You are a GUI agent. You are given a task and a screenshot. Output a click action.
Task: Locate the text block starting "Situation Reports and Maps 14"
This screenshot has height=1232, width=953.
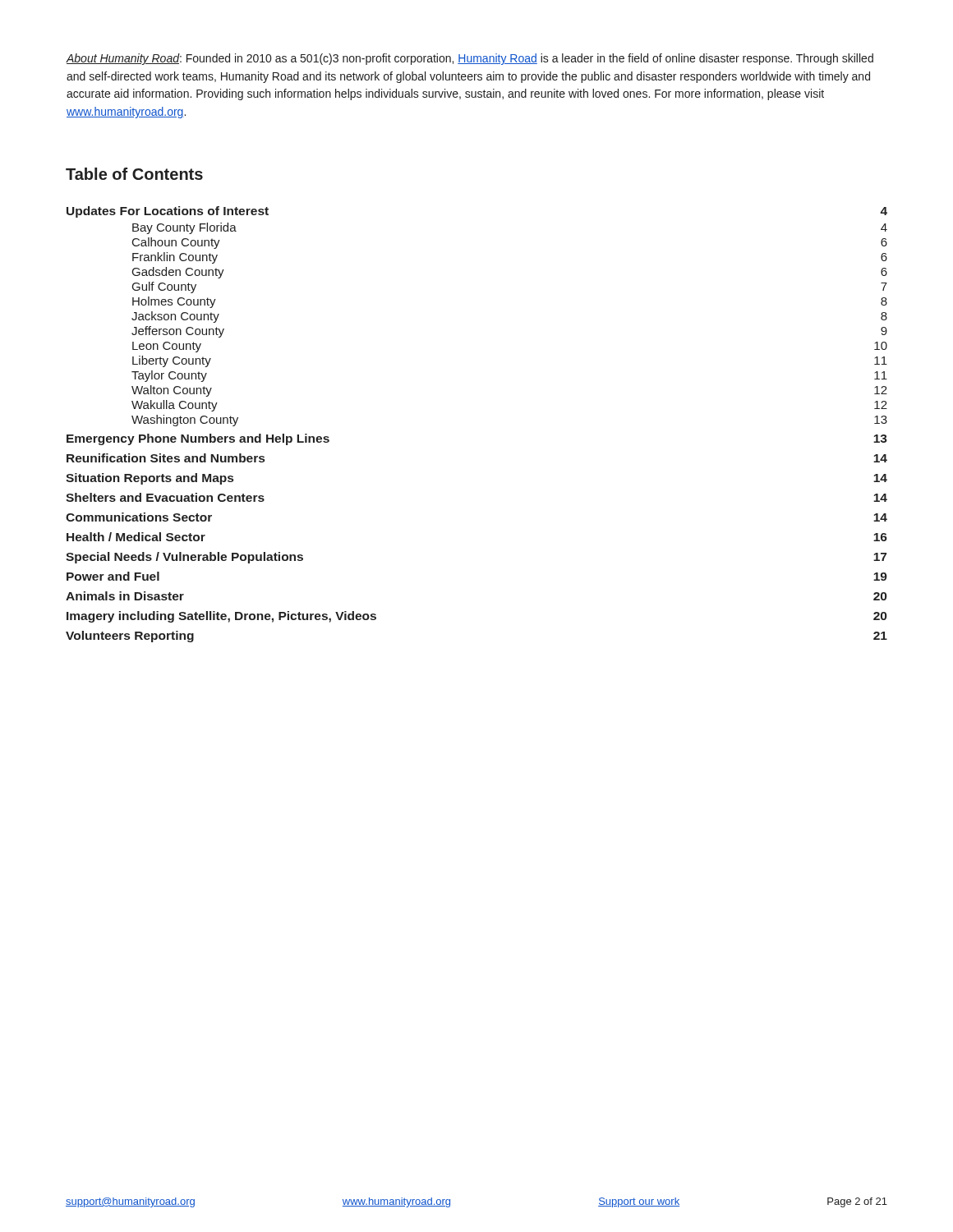[147, 478]
